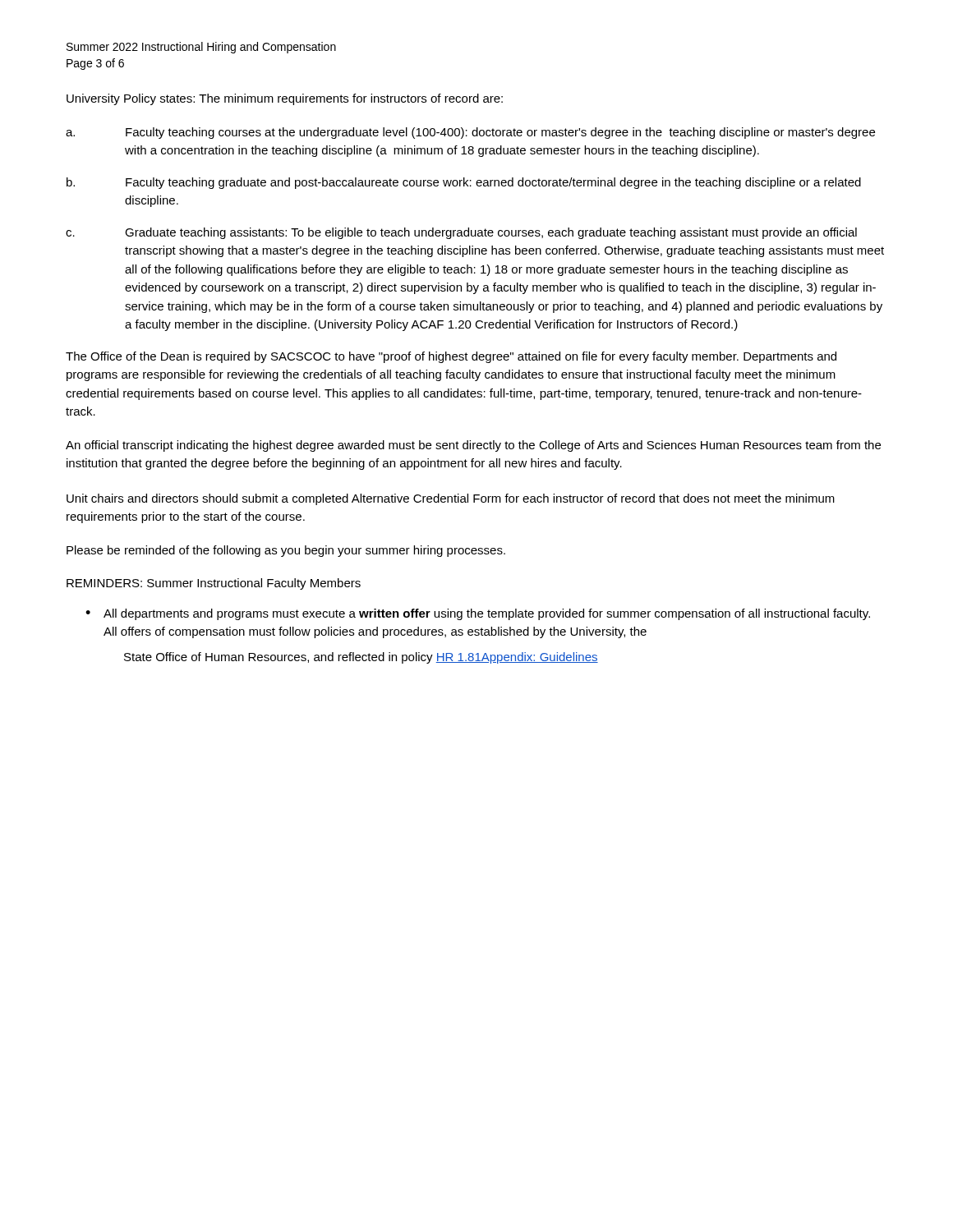Screen dimensions: 1232x953
Task: Point to the text block starting "Unit chairs and directors should"
Action: [x=450, y=507]
